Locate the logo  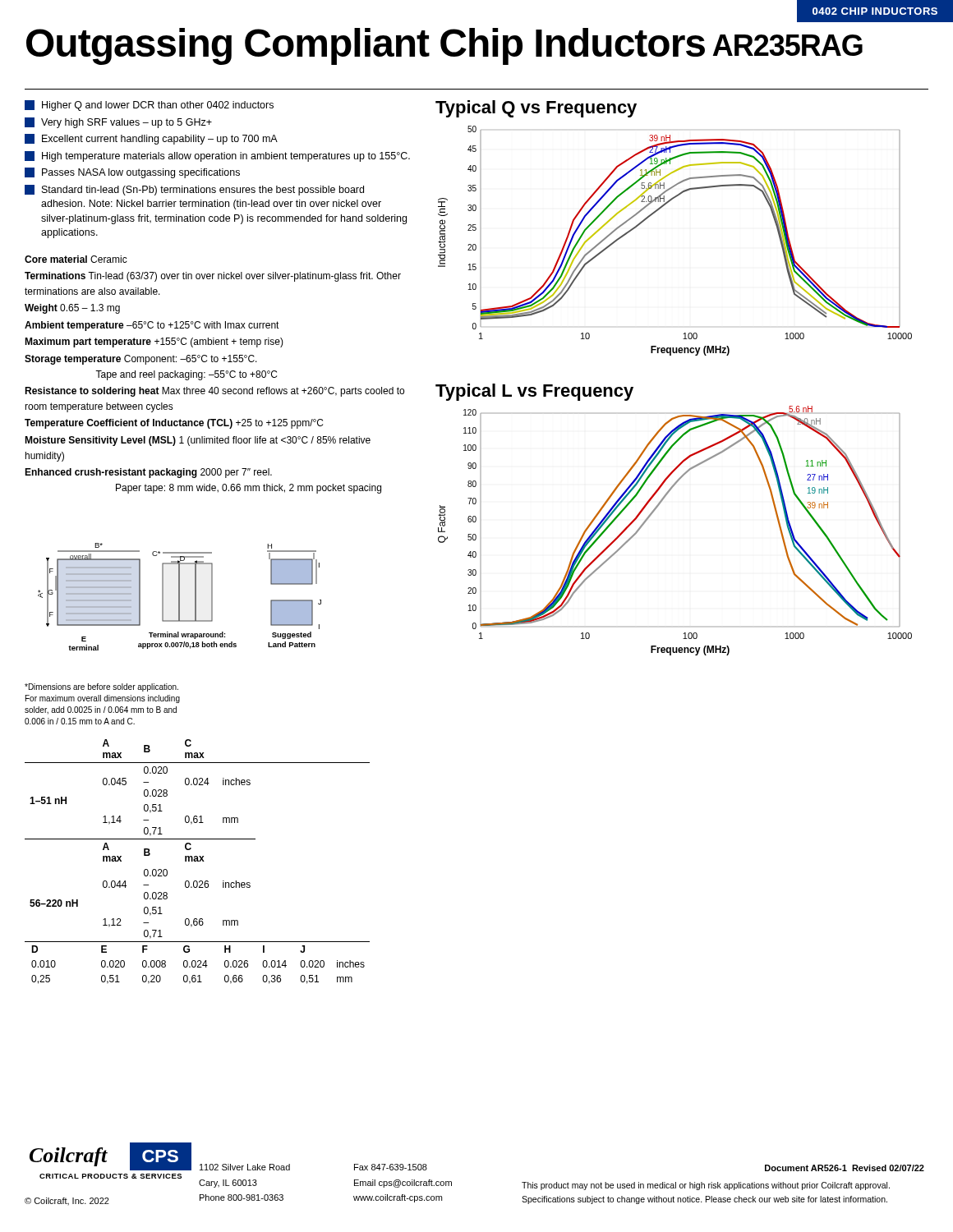click(111, 1163)
